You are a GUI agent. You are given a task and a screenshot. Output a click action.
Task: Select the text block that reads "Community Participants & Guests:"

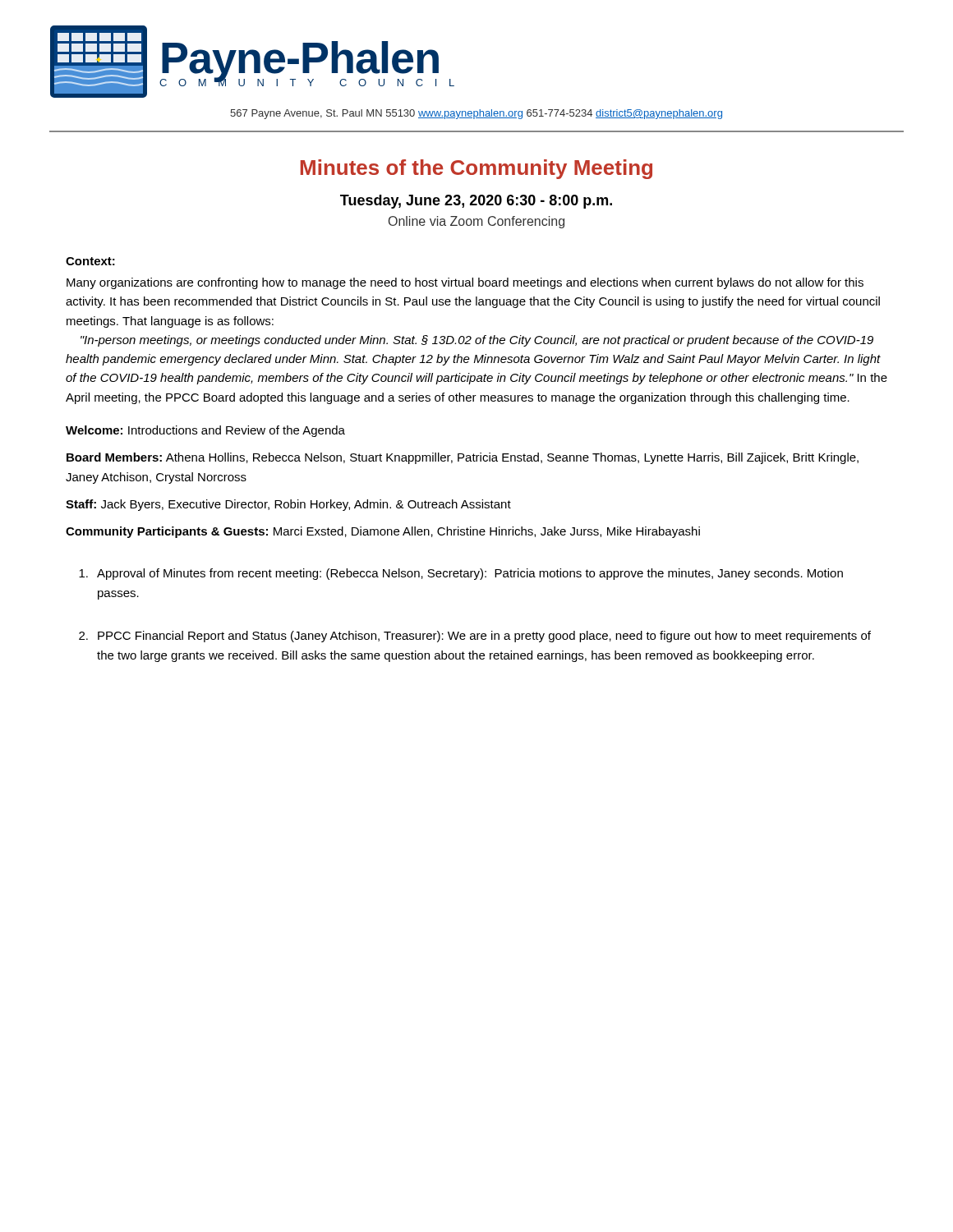[383, 531]
